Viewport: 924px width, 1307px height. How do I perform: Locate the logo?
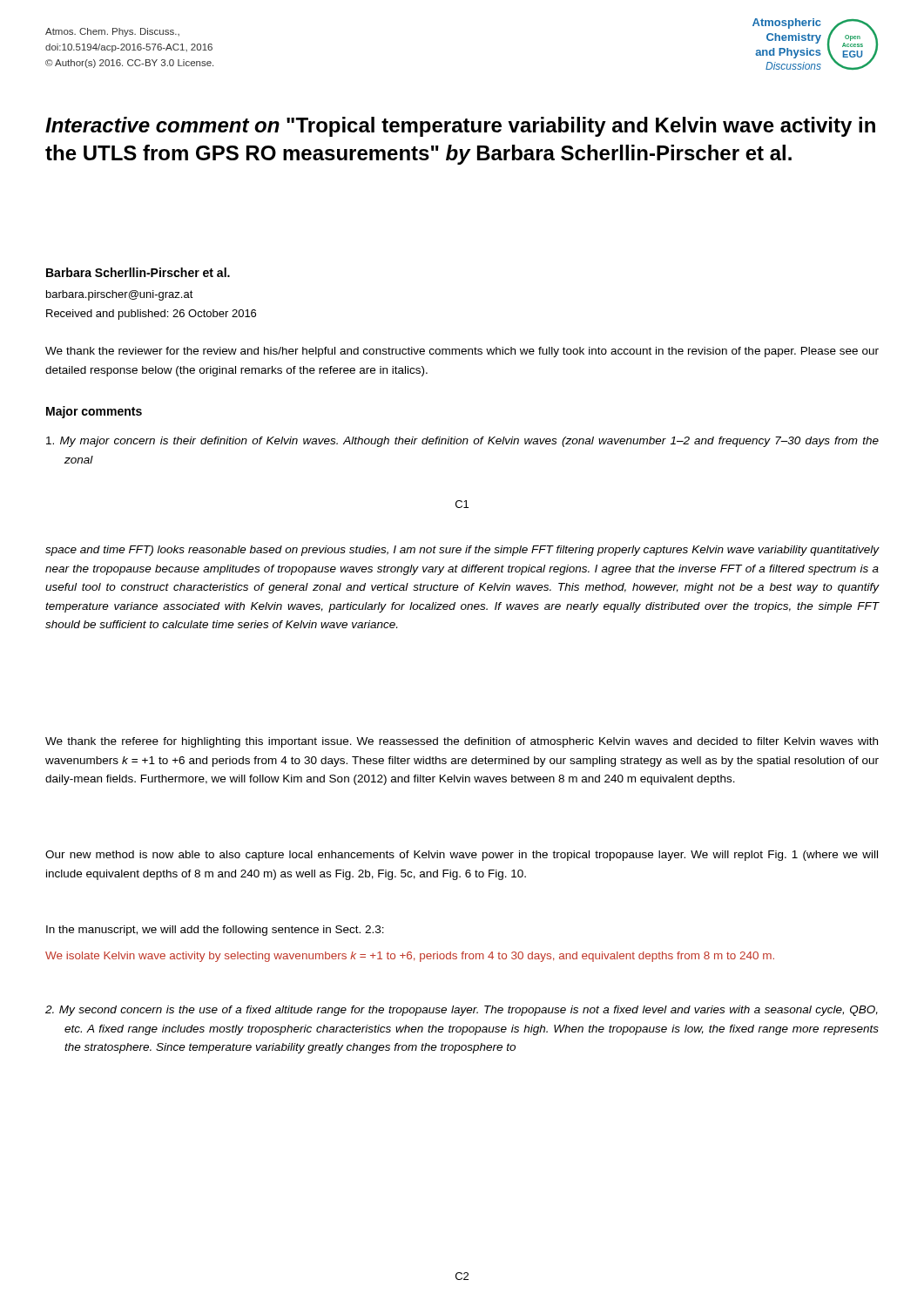click(x=815, y=45)
